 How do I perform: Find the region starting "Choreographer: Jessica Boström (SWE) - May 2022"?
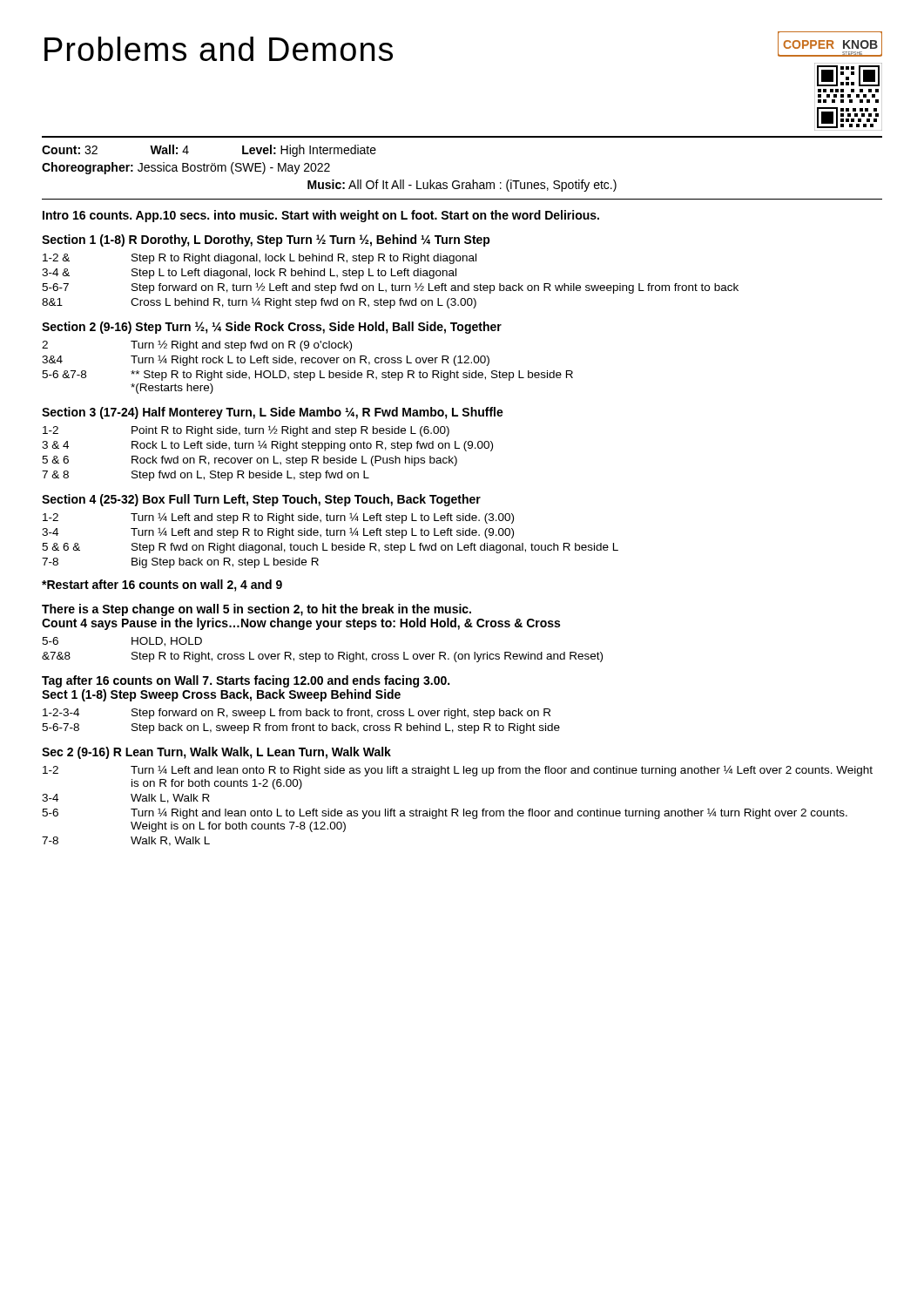(x=186, y=167)
